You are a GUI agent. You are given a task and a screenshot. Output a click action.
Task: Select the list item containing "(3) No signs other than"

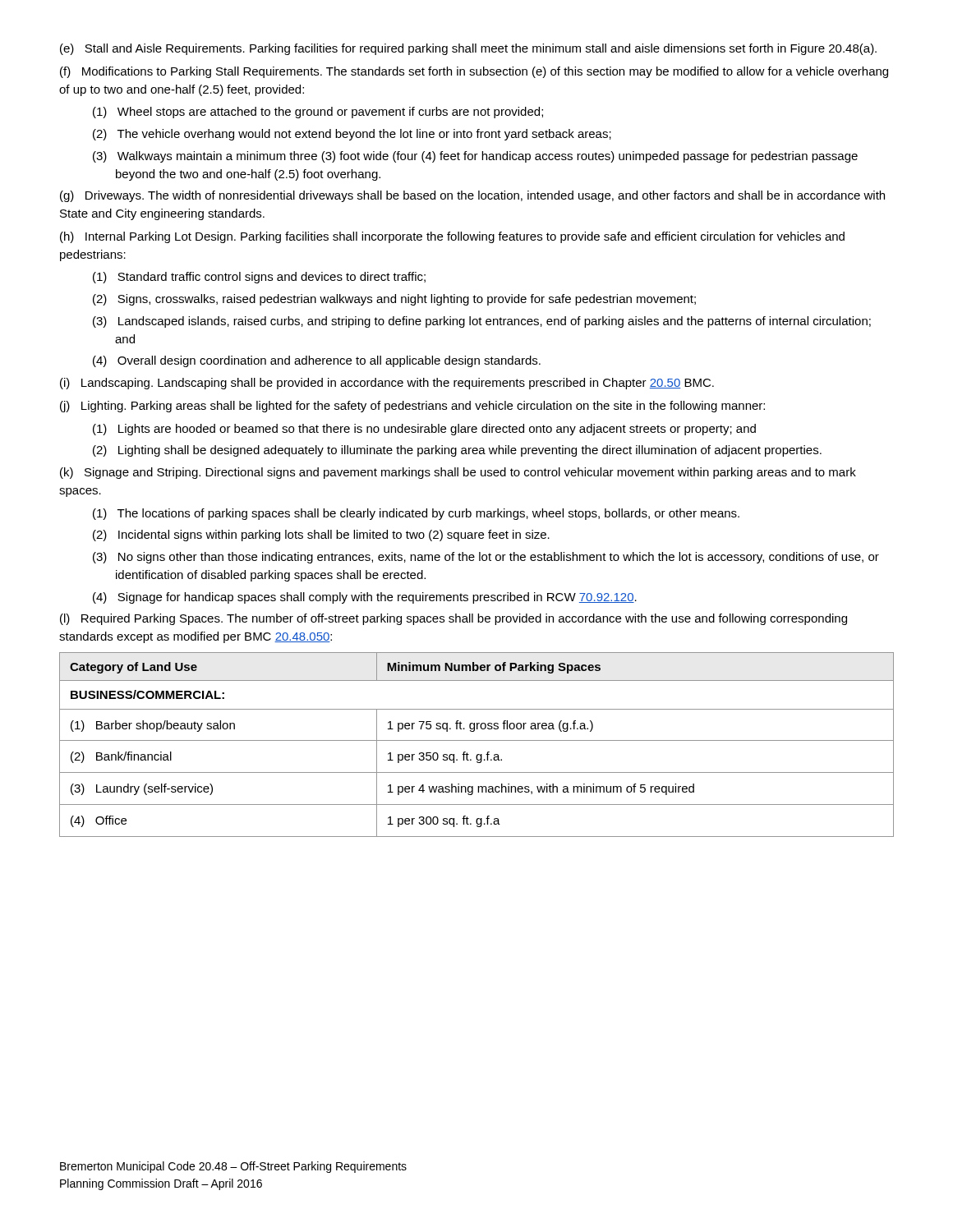(485, 565)
